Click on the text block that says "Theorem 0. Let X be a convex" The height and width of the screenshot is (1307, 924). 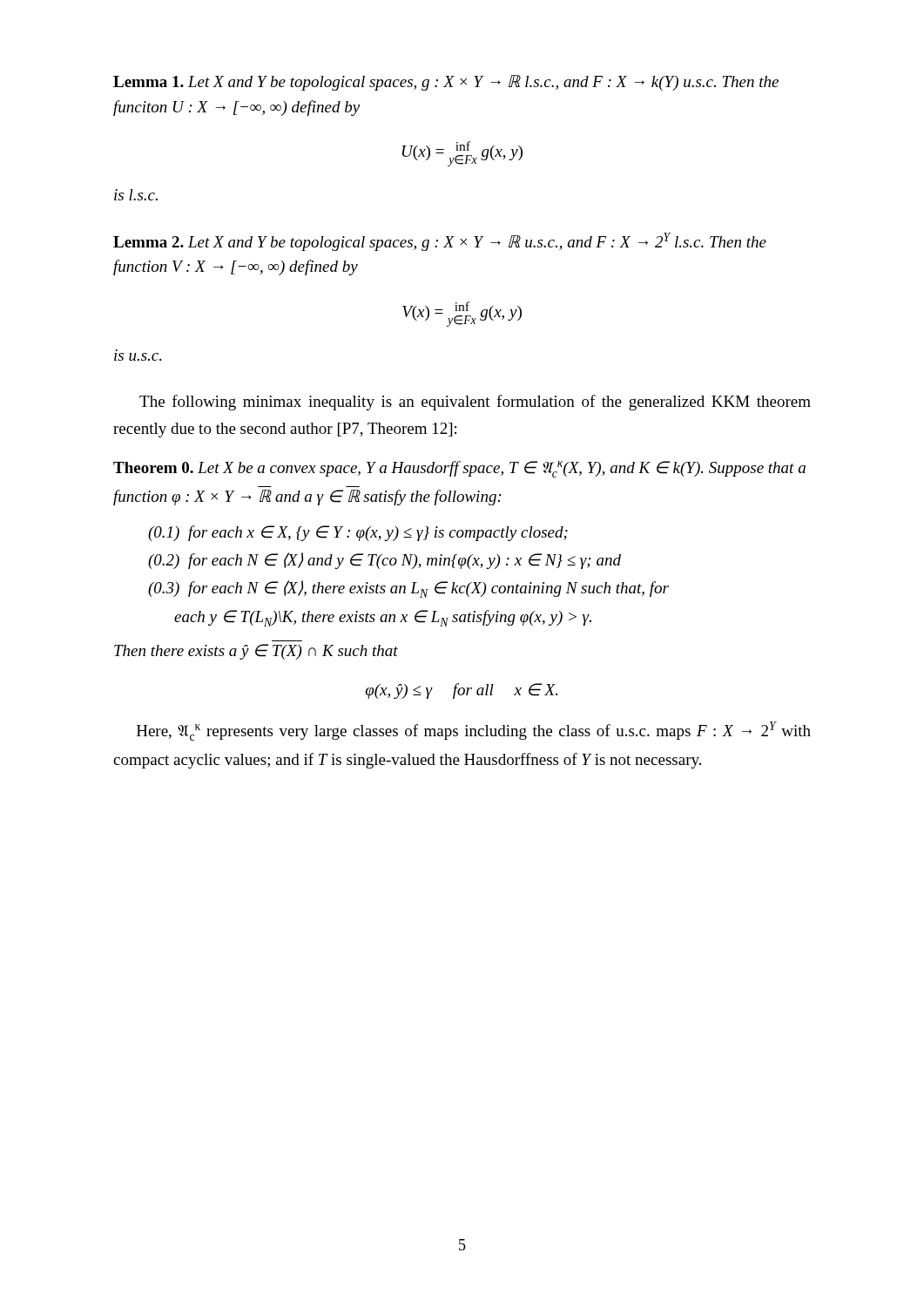point(460,481)
